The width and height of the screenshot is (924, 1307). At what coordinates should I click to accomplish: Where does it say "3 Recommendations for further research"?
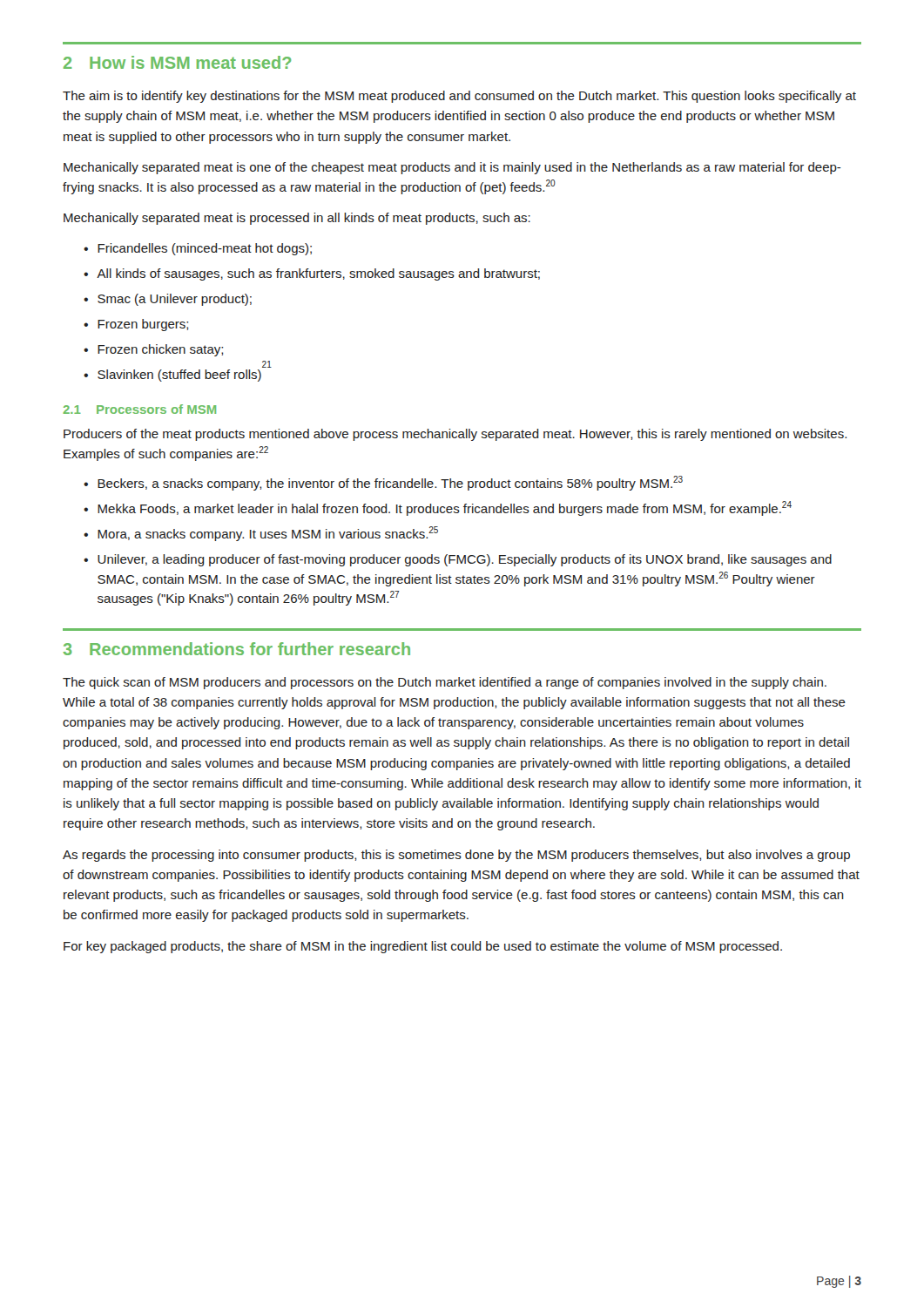[237, 649]
